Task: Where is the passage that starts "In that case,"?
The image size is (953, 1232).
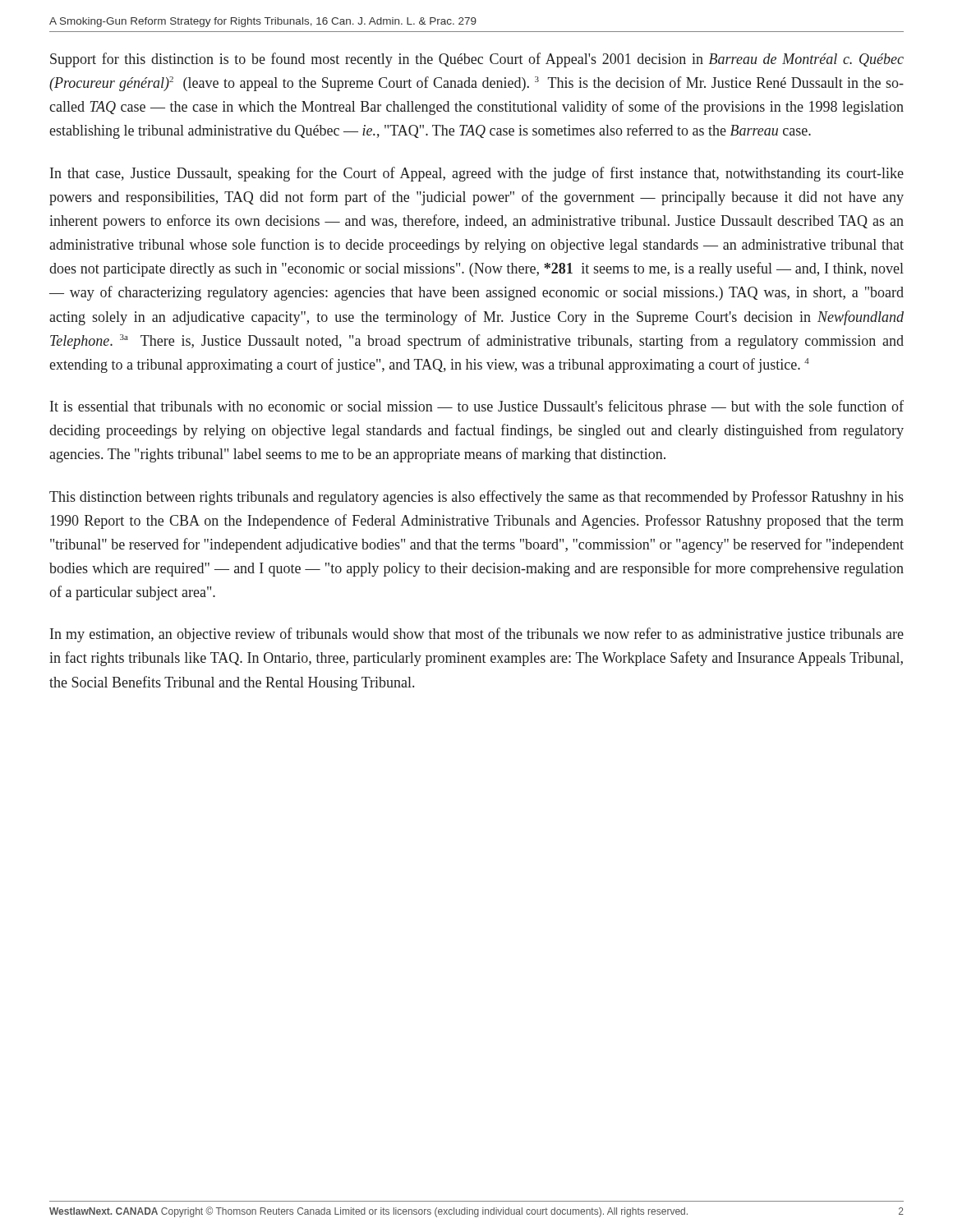Action: (x=476, y=269)
